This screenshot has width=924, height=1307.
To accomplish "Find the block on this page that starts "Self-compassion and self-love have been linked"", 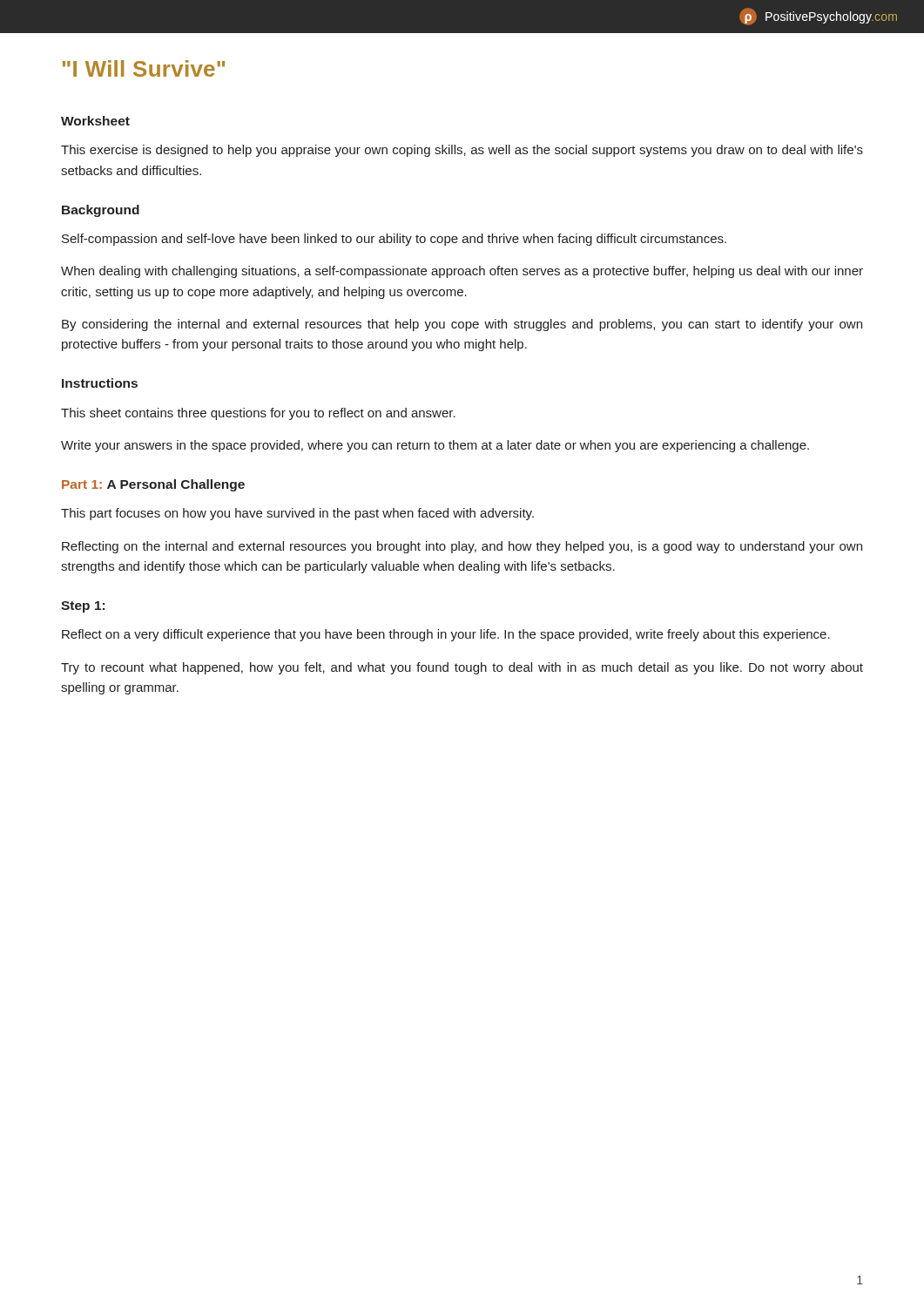I will [x=394, y=238].
